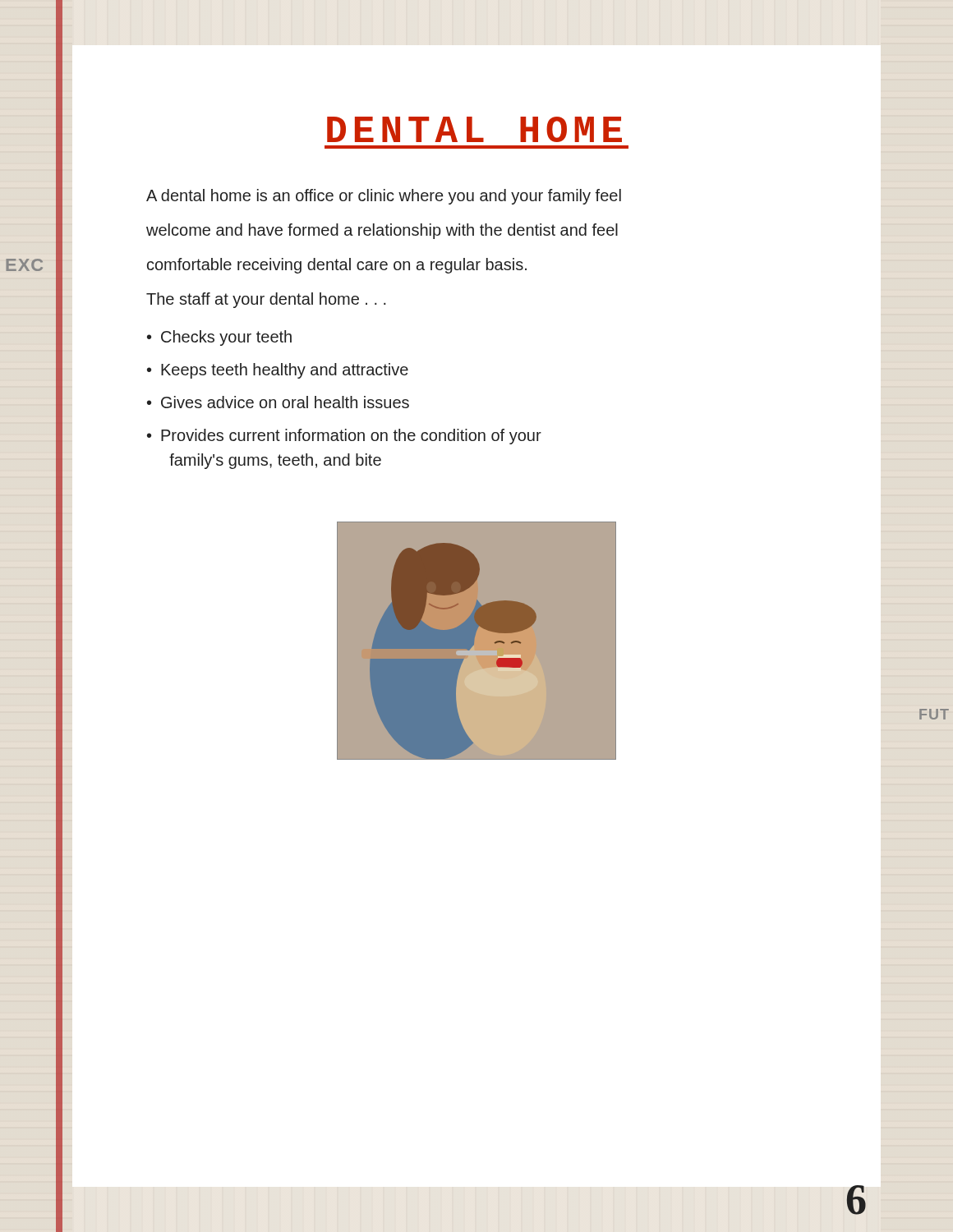
Task: Click on the block starting "welcome and have formed"
Action: pyautogui.click(x=382, y=230)
